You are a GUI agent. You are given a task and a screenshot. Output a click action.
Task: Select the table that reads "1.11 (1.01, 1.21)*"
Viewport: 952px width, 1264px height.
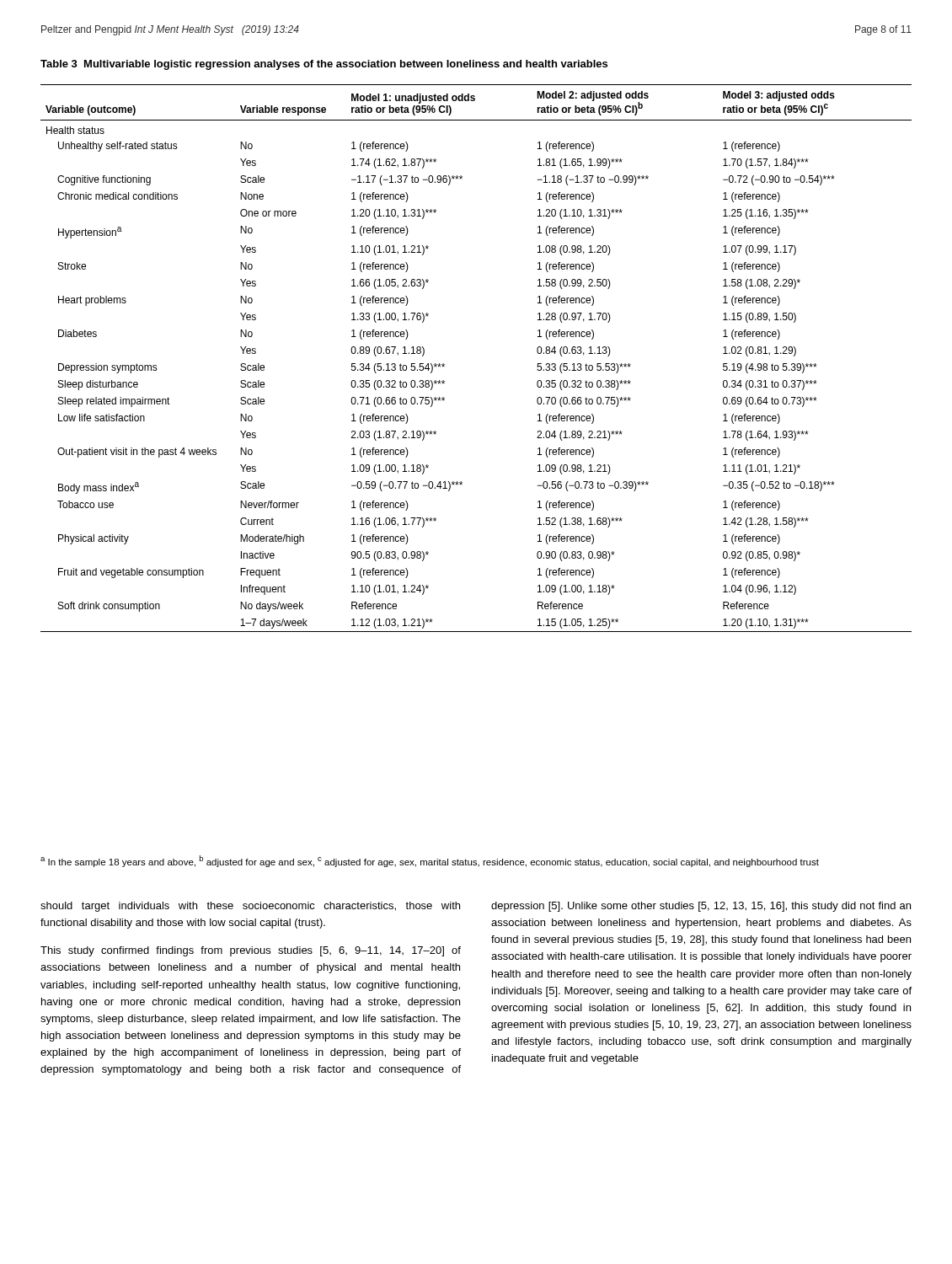(x=476, y=358)
